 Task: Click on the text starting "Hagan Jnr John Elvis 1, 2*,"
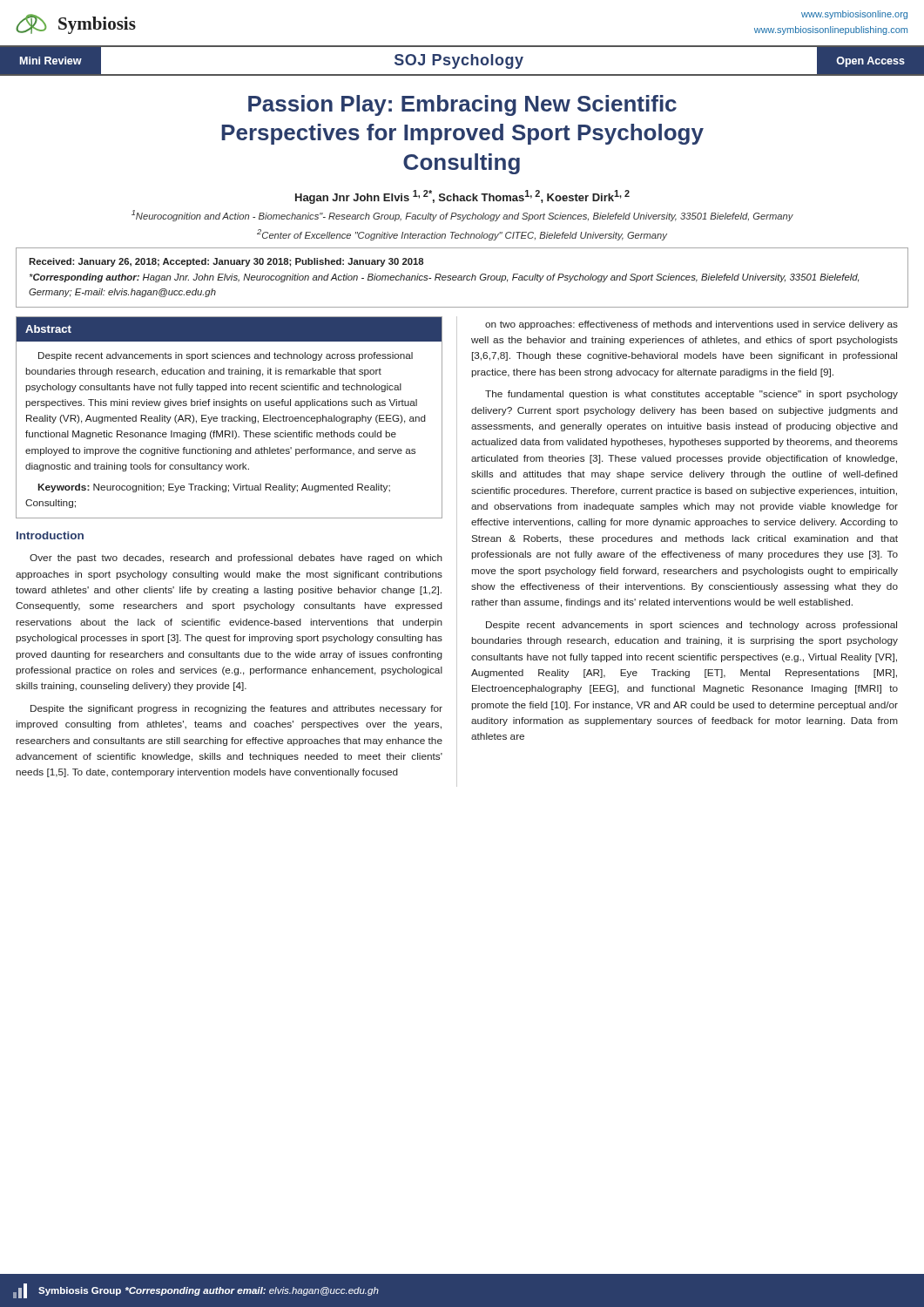(x=462, y=196)
